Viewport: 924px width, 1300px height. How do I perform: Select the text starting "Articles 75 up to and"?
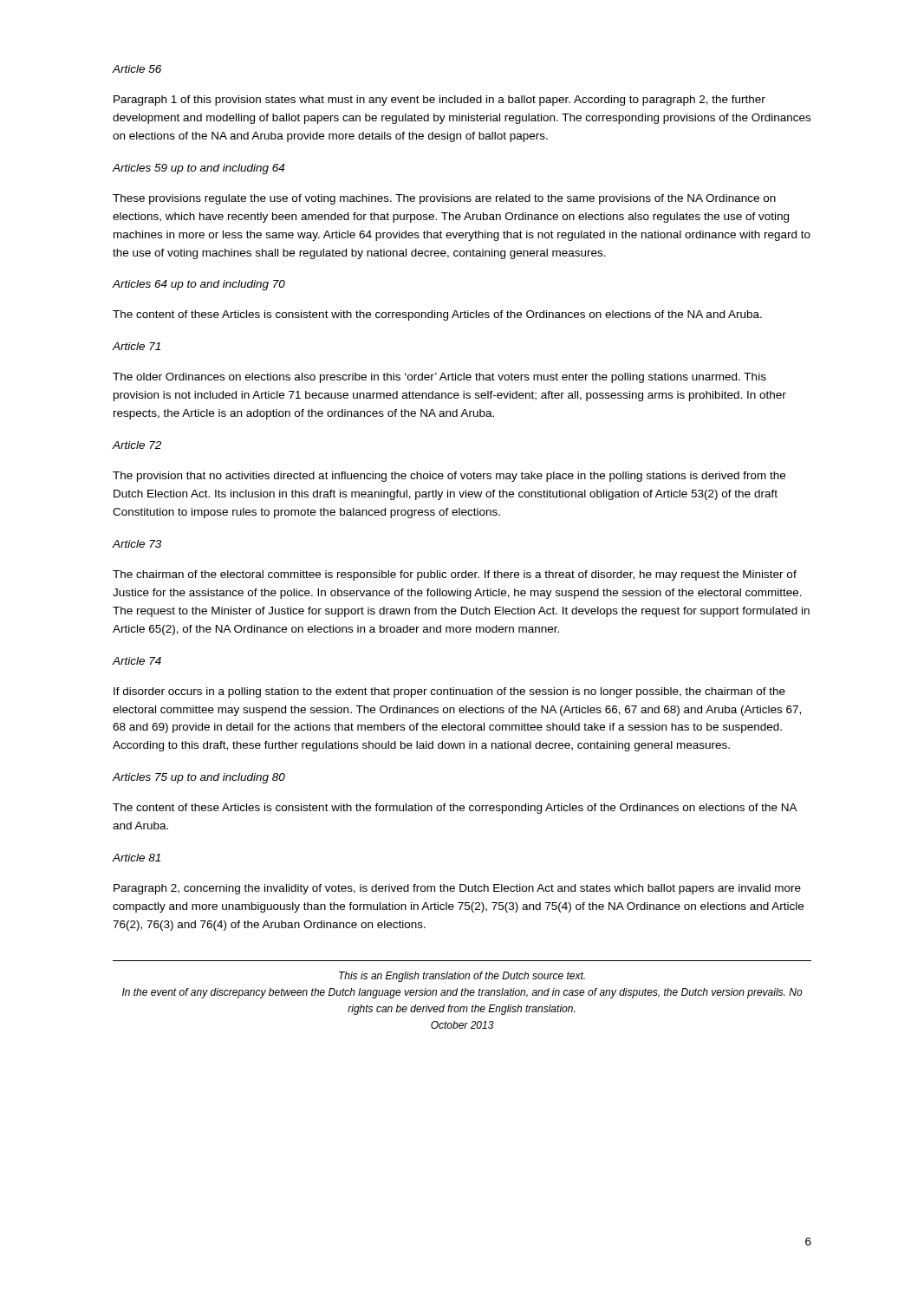(199, 778)
